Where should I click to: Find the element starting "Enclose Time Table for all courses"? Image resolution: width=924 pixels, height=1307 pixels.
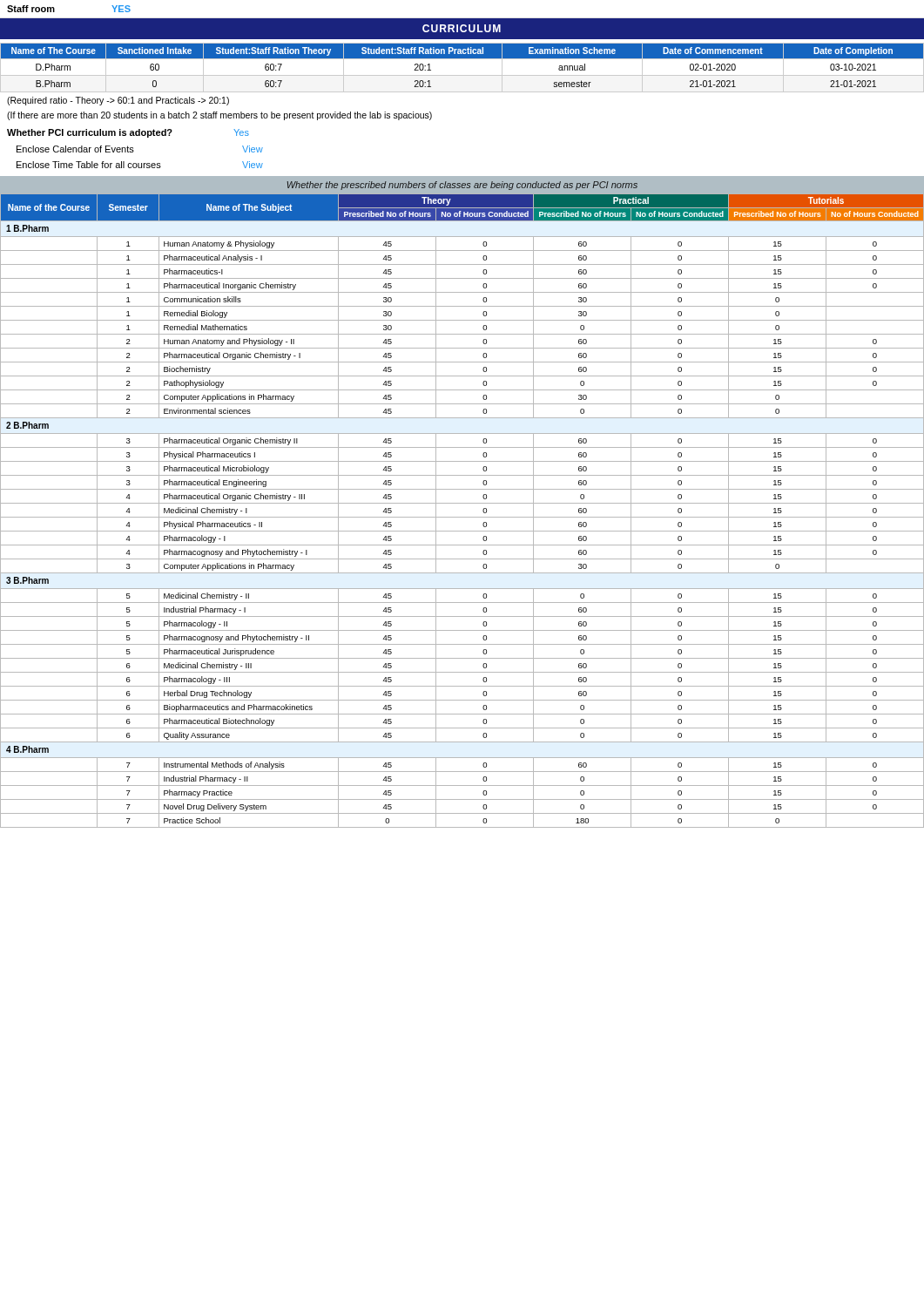point(139,165)
